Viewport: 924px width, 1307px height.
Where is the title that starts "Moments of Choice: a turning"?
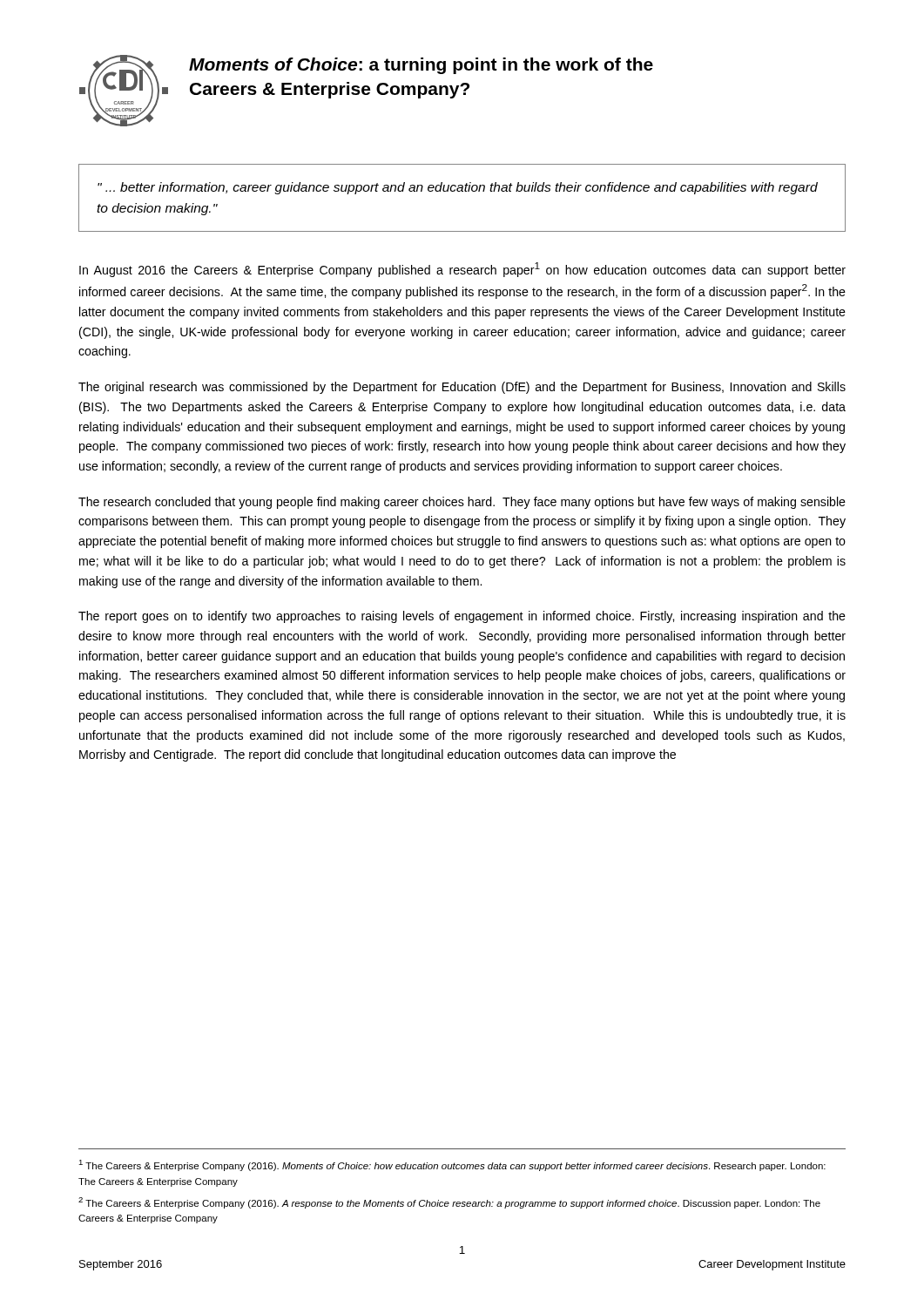(x=421, y=77)
